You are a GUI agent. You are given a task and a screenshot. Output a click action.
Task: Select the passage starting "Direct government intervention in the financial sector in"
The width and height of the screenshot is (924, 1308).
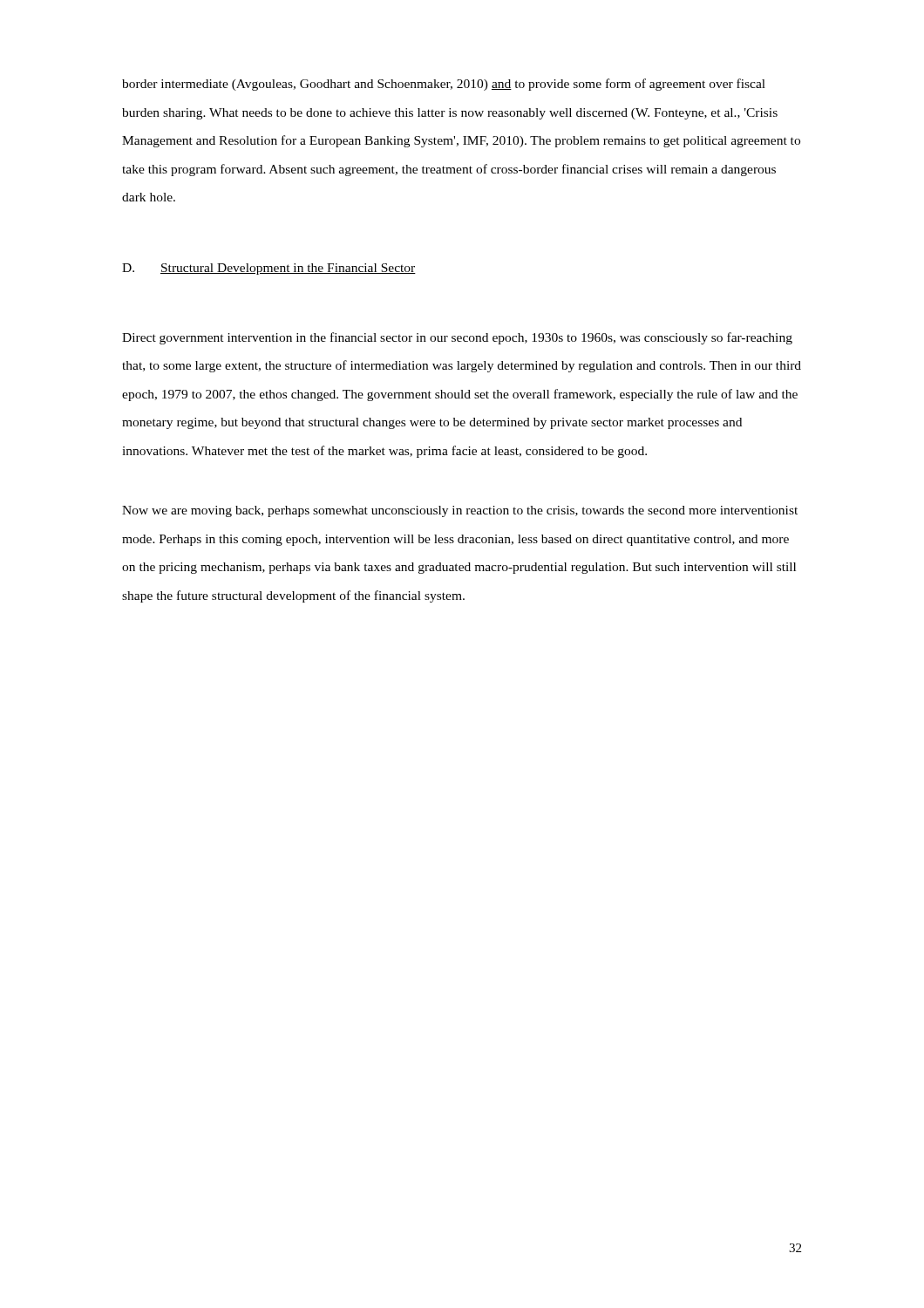click(x=462, y=393)
